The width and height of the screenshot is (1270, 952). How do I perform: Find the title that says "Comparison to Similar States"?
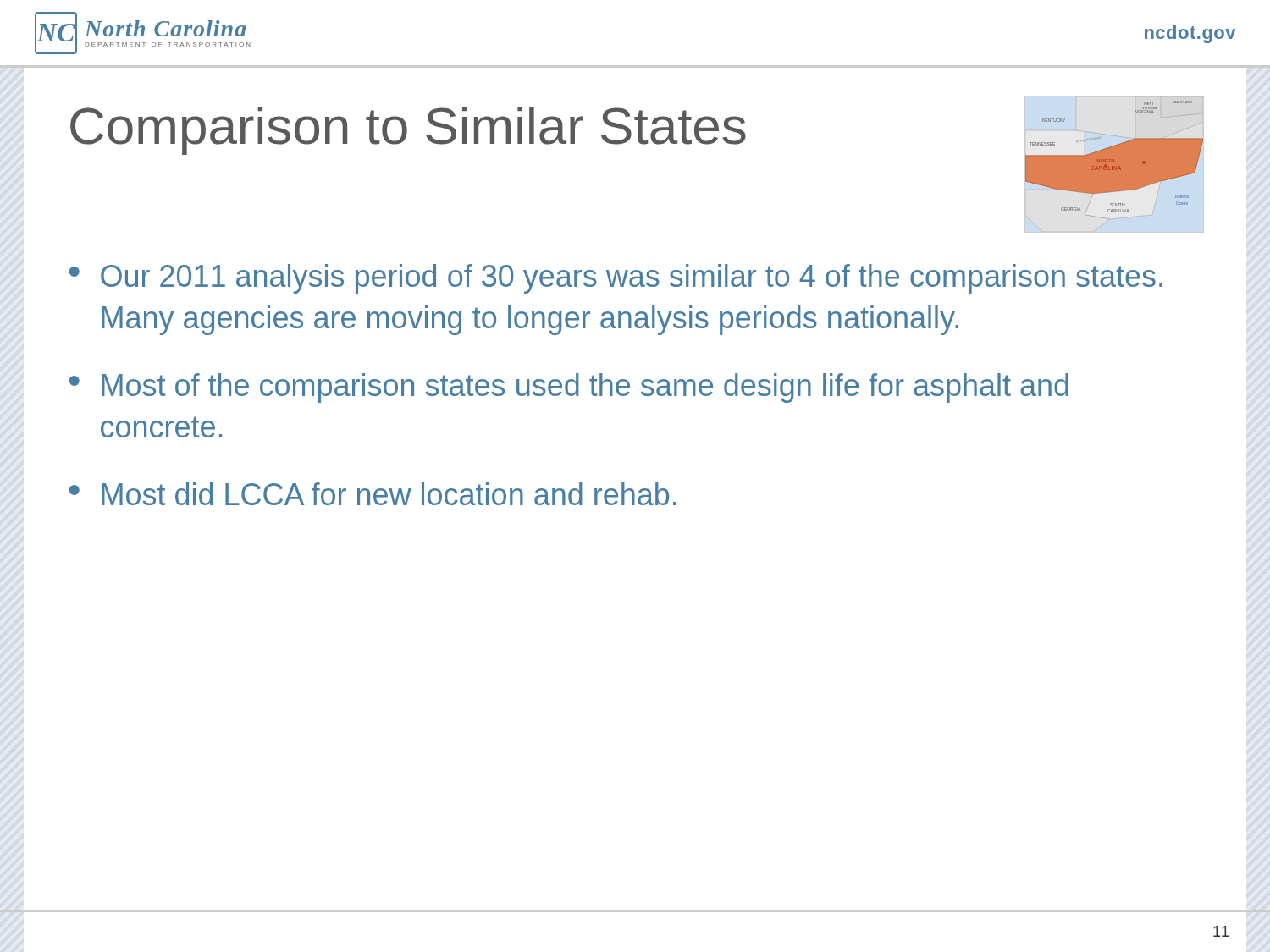coord(408,126)
